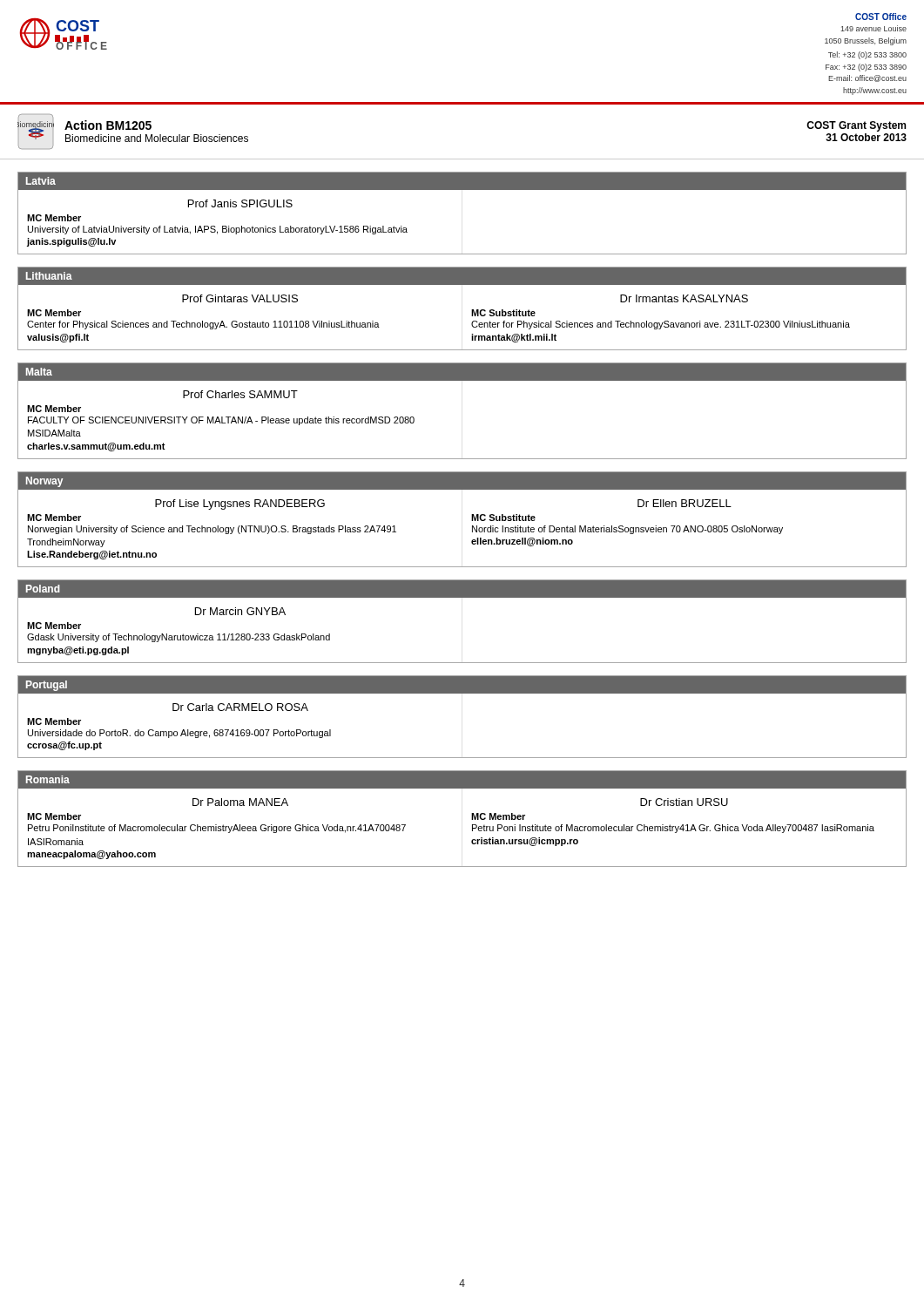This screenshot has width=924, height=1307.
Task: Point to "Biomedicine and Molecular Biosciences"
Action: (156, 139)
